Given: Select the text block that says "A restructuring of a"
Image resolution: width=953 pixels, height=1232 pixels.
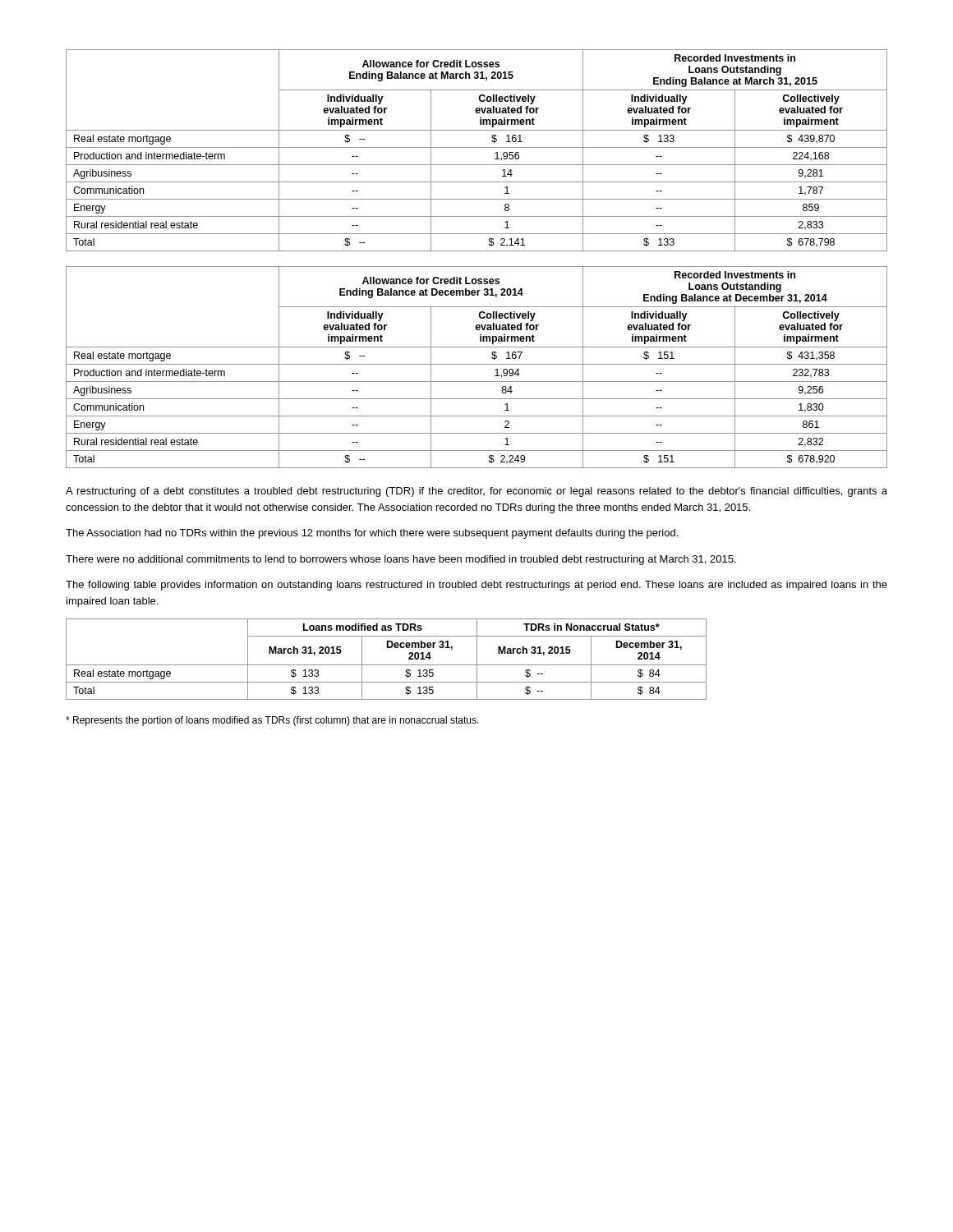Looking at the screenshot, I should pyautogui.click(x=476, y=499).
